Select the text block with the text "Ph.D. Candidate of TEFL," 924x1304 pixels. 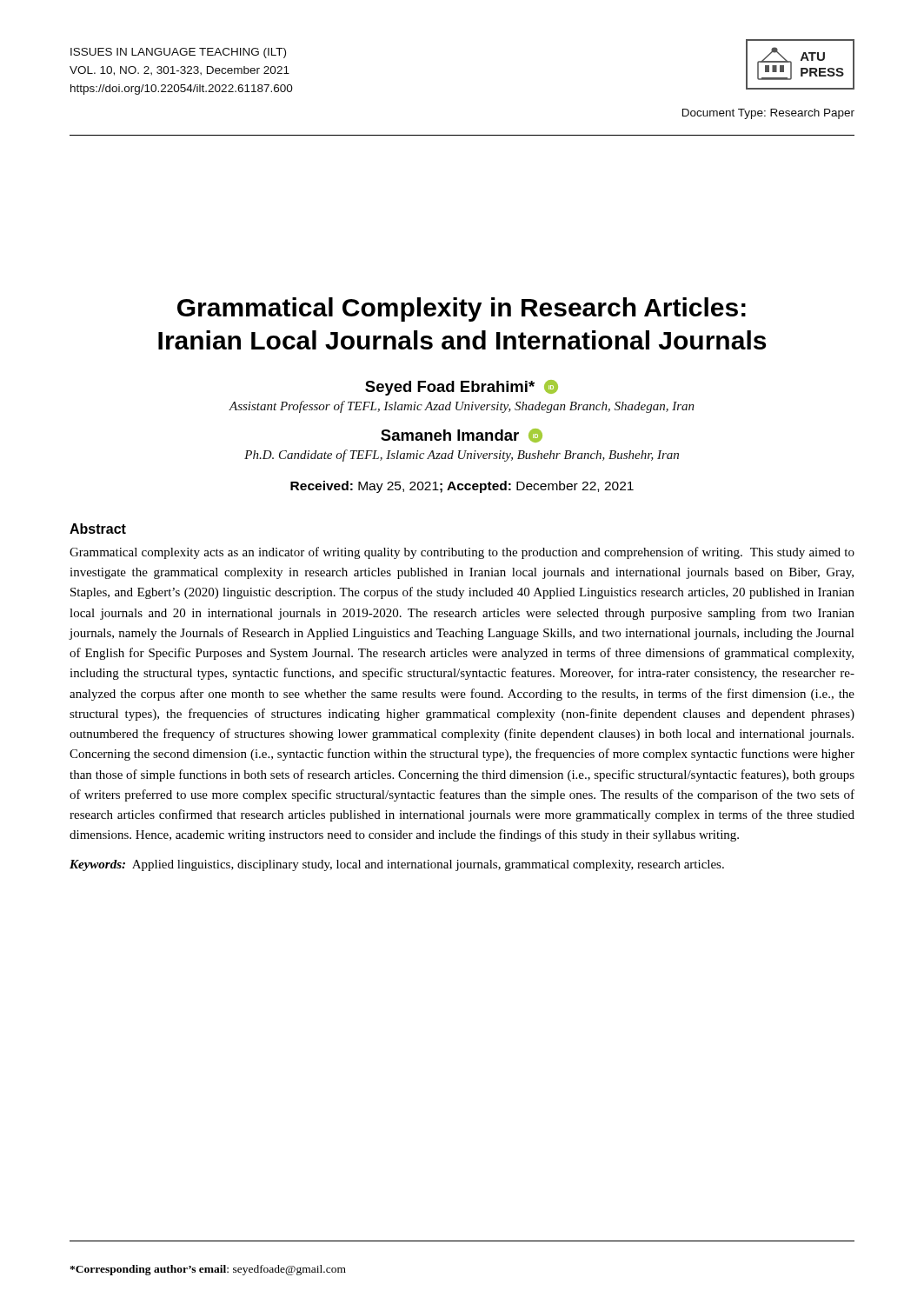[x=462, y=455]
